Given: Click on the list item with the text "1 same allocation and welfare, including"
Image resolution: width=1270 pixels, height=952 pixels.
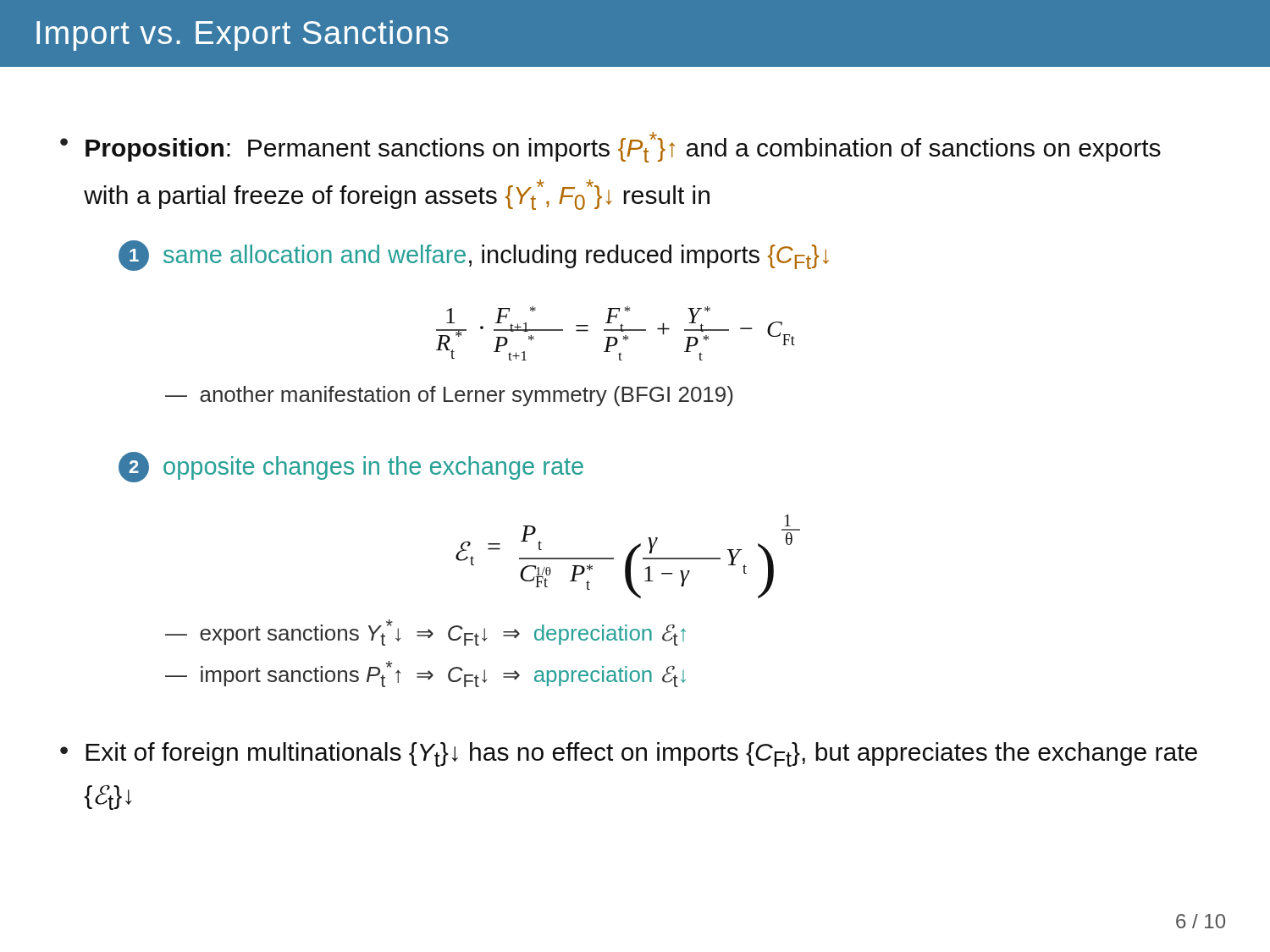Looking at the screenshot, I should pyautogui.click(x=475, y=257).
